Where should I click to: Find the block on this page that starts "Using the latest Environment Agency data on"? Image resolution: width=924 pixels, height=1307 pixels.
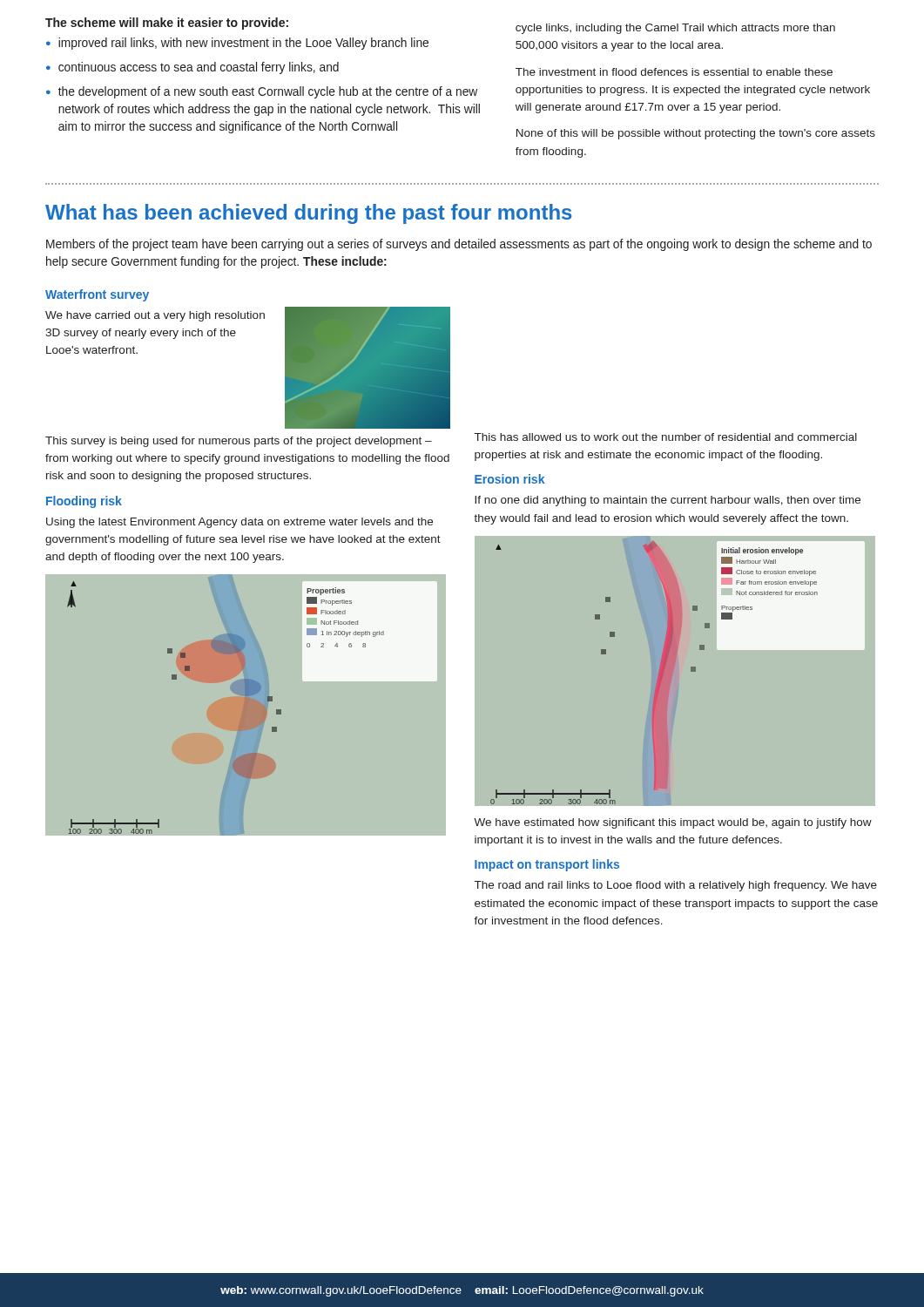(x=243, y=539)
